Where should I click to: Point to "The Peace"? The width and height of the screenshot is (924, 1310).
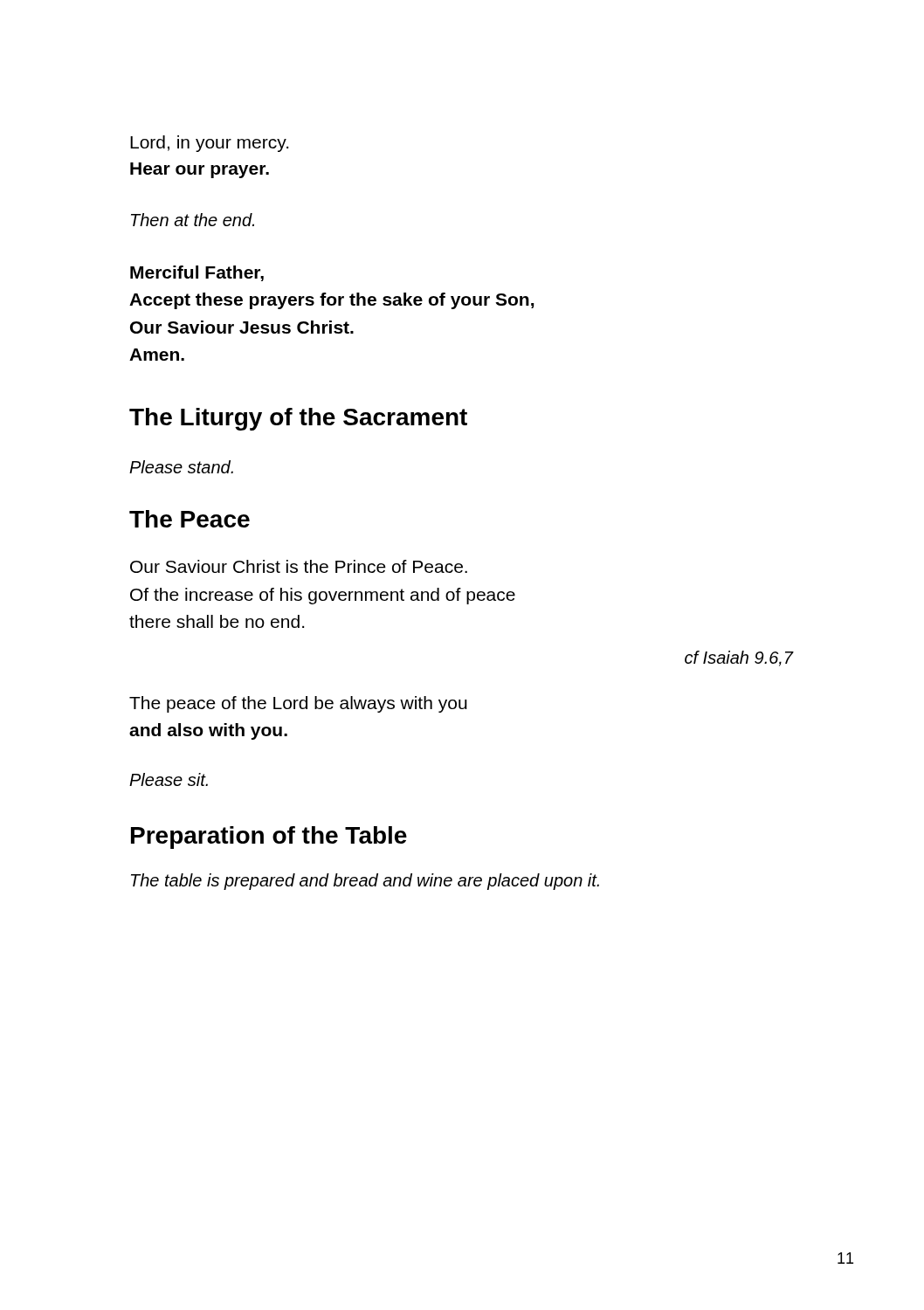click(x=190, y=519)
